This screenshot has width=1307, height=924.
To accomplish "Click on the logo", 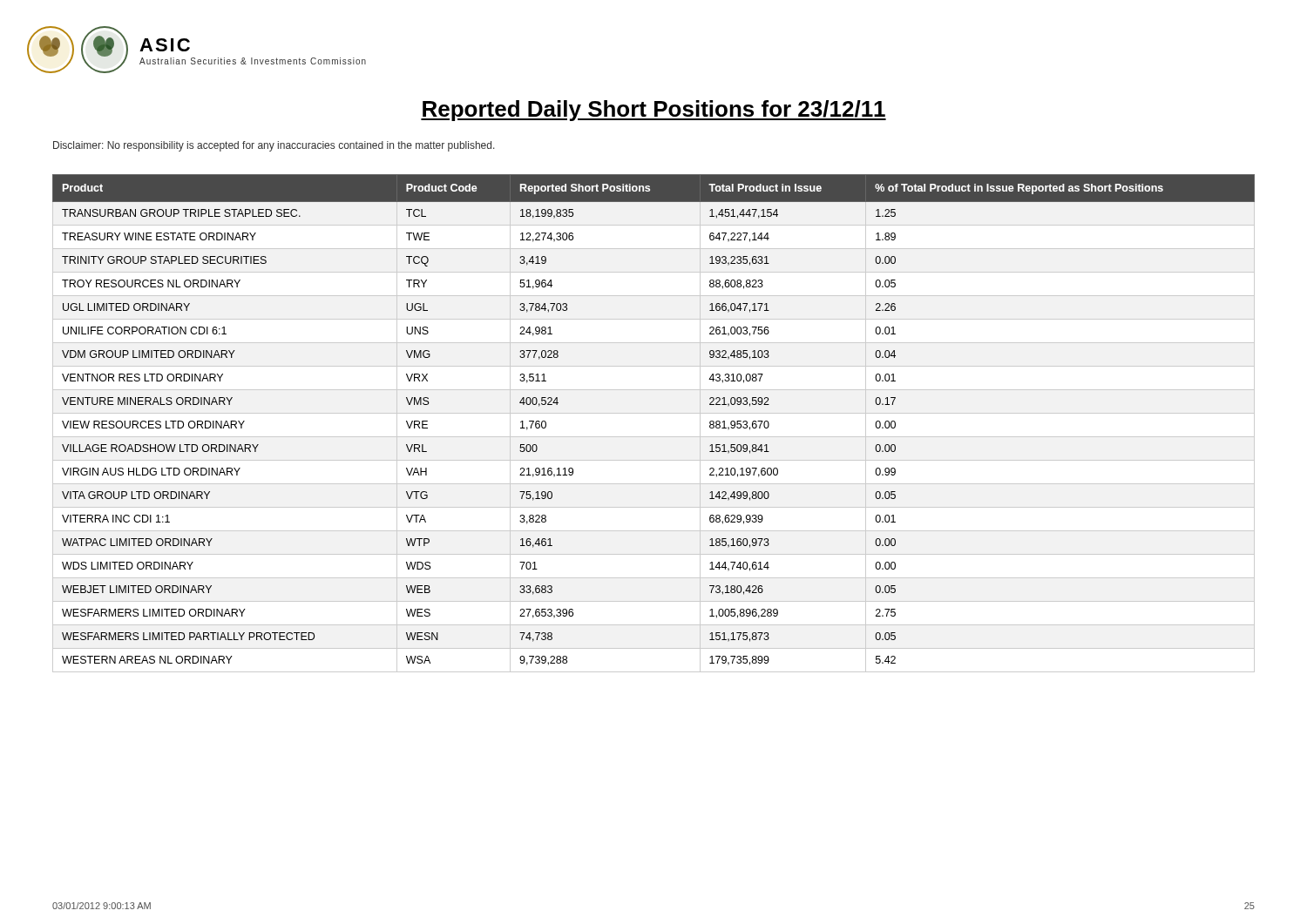I will (x=197, y=50).
